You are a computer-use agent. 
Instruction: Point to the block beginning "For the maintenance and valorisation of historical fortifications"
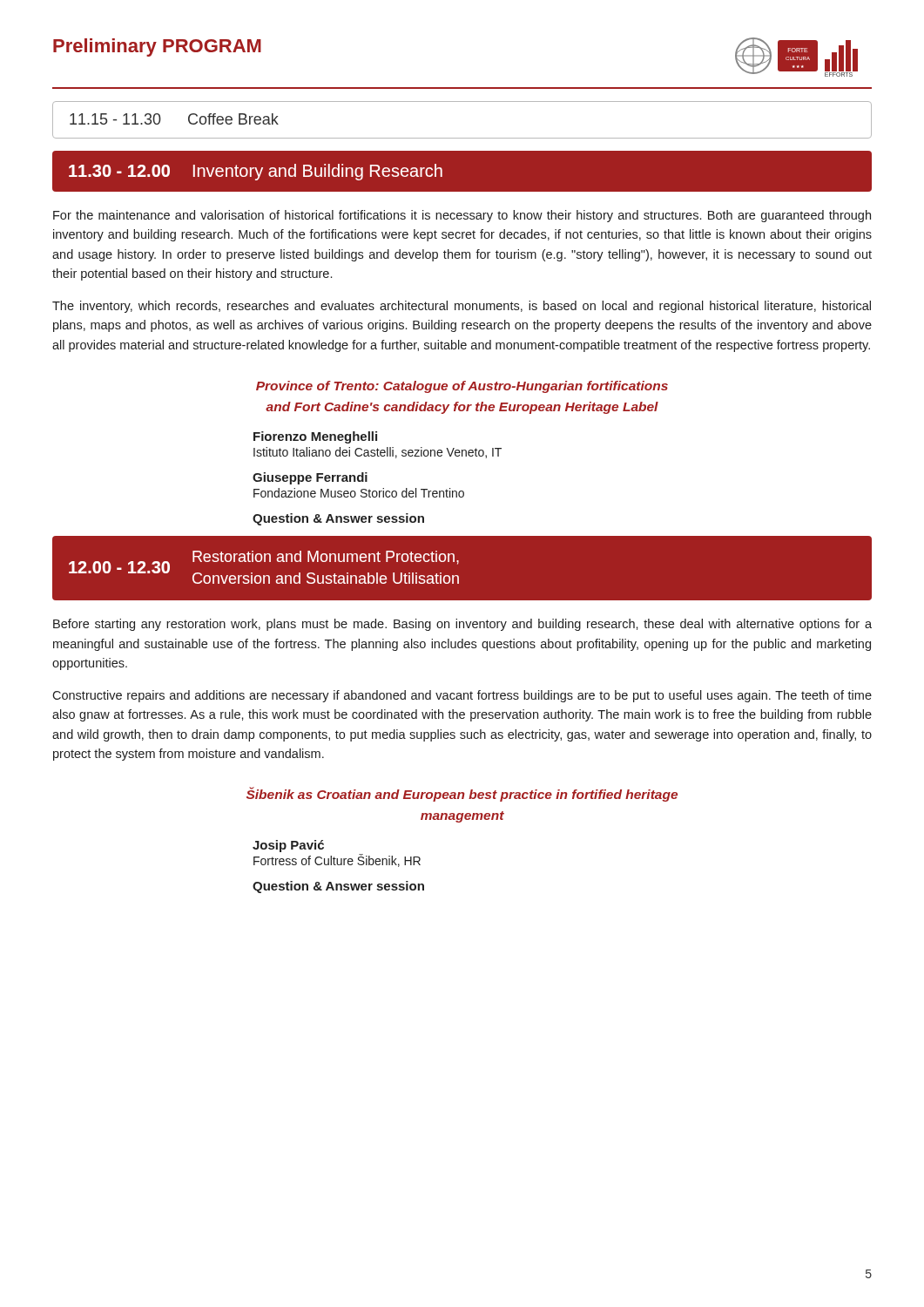(462, 245)
